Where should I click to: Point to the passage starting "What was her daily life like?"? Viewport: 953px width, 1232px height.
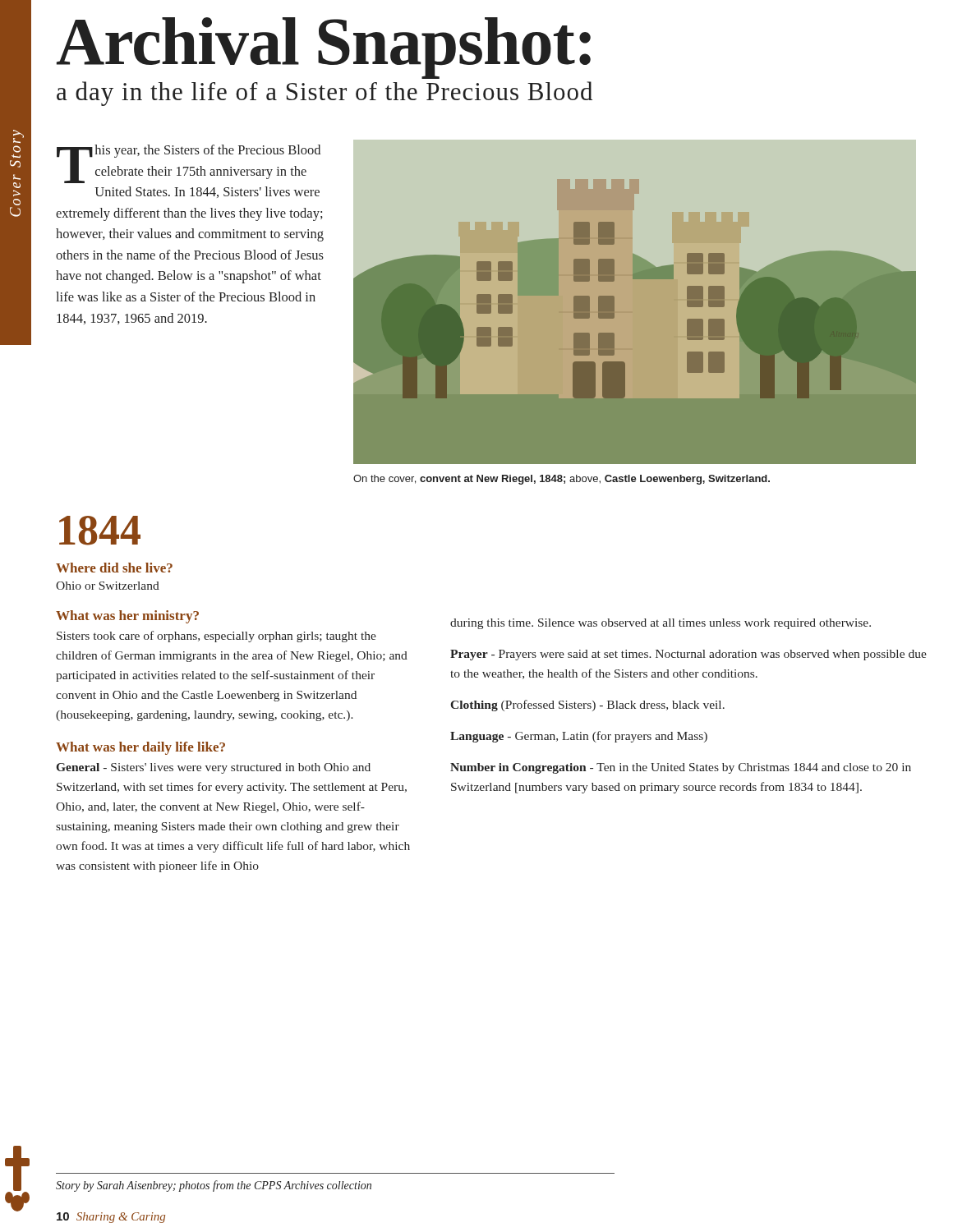pyautogui.click(x=141, y=747)
